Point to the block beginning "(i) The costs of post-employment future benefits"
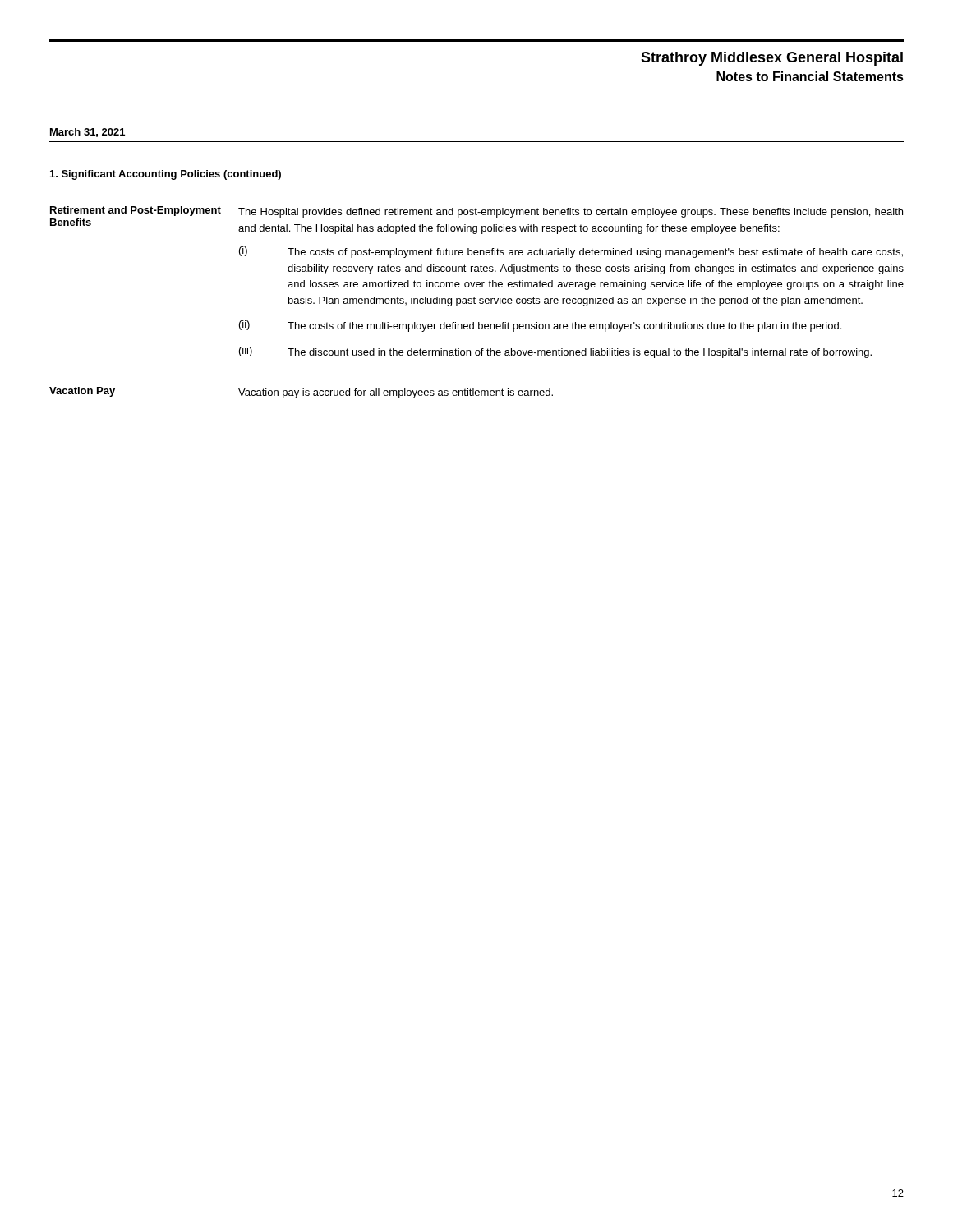The width and height of the screenshot is (953, 1232). coord(571,276)
